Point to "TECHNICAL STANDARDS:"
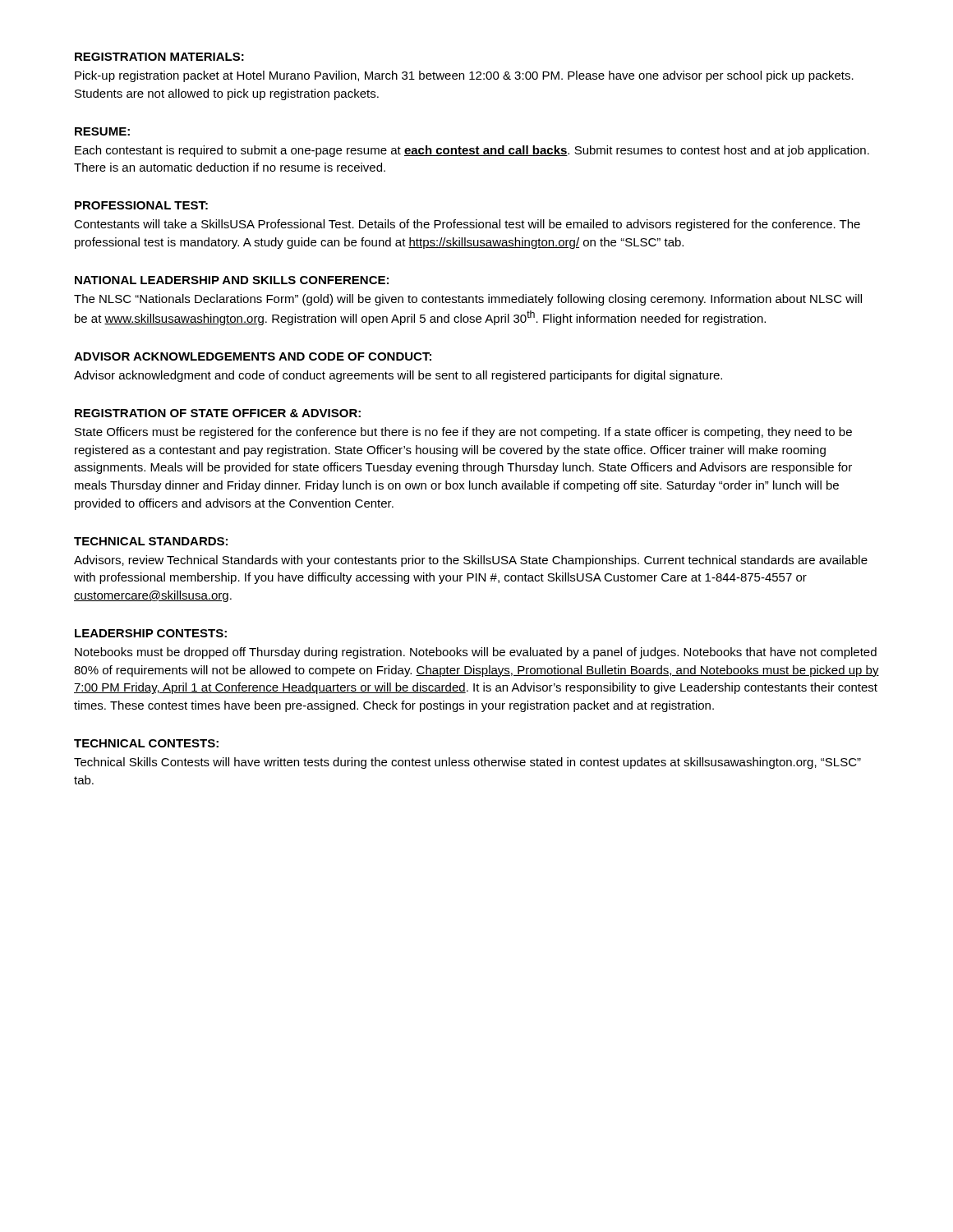 (x=151, y=540)
